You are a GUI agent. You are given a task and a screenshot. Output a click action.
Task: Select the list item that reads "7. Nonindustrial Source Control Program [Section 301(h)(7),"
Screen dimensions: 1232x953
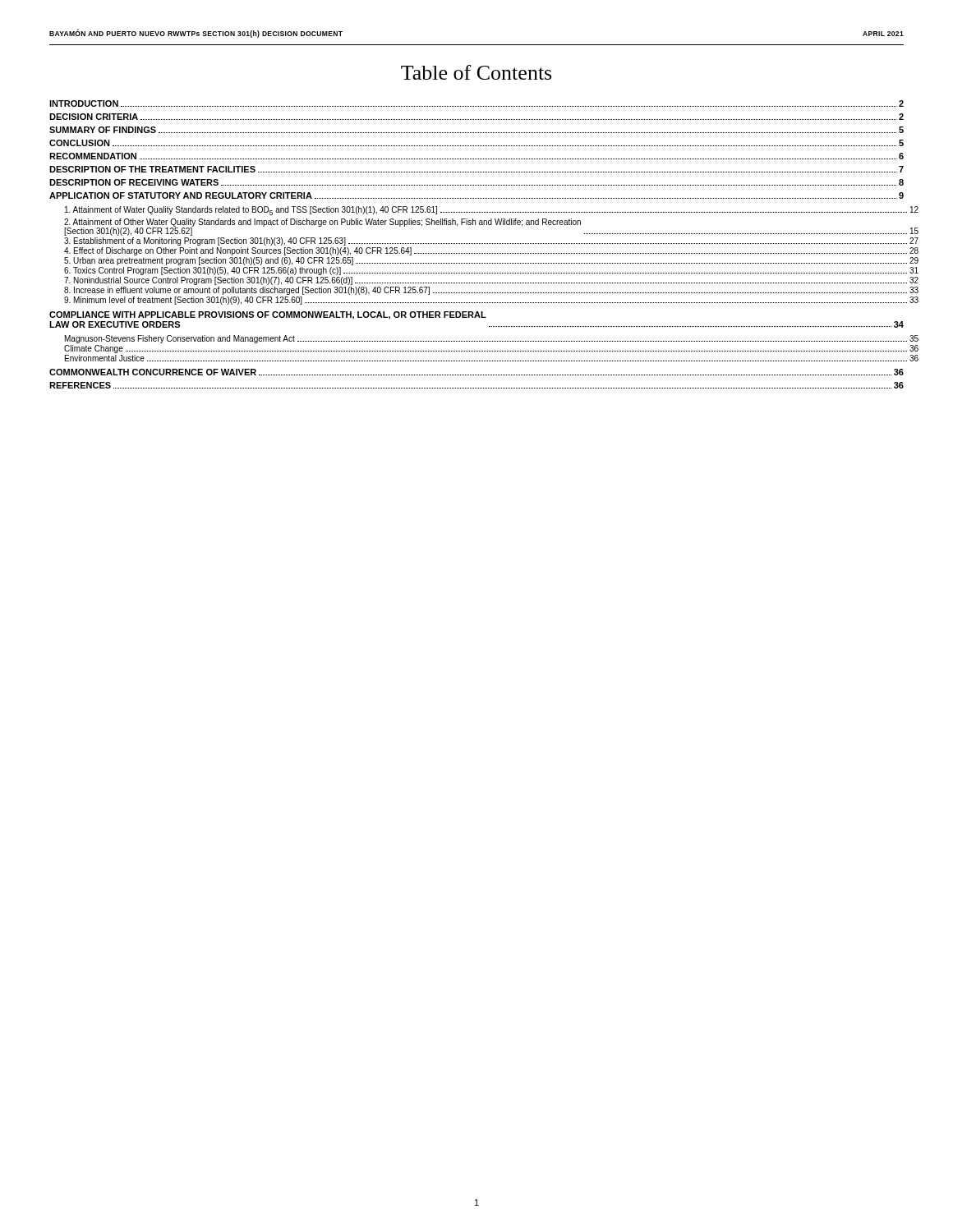click(491, 280)
